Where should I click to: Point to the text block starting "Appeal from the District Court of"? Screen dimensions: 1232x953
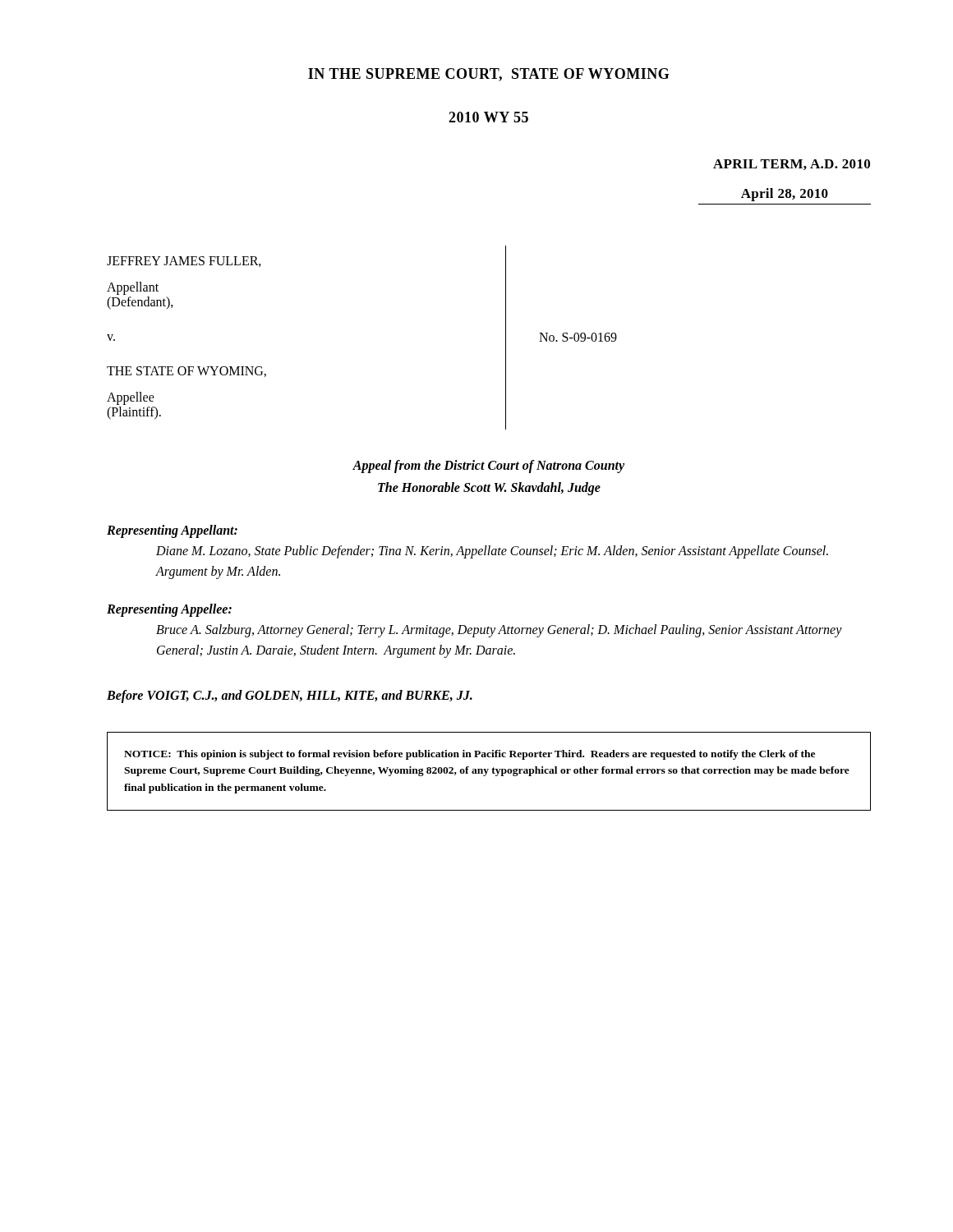coord(489,476)
